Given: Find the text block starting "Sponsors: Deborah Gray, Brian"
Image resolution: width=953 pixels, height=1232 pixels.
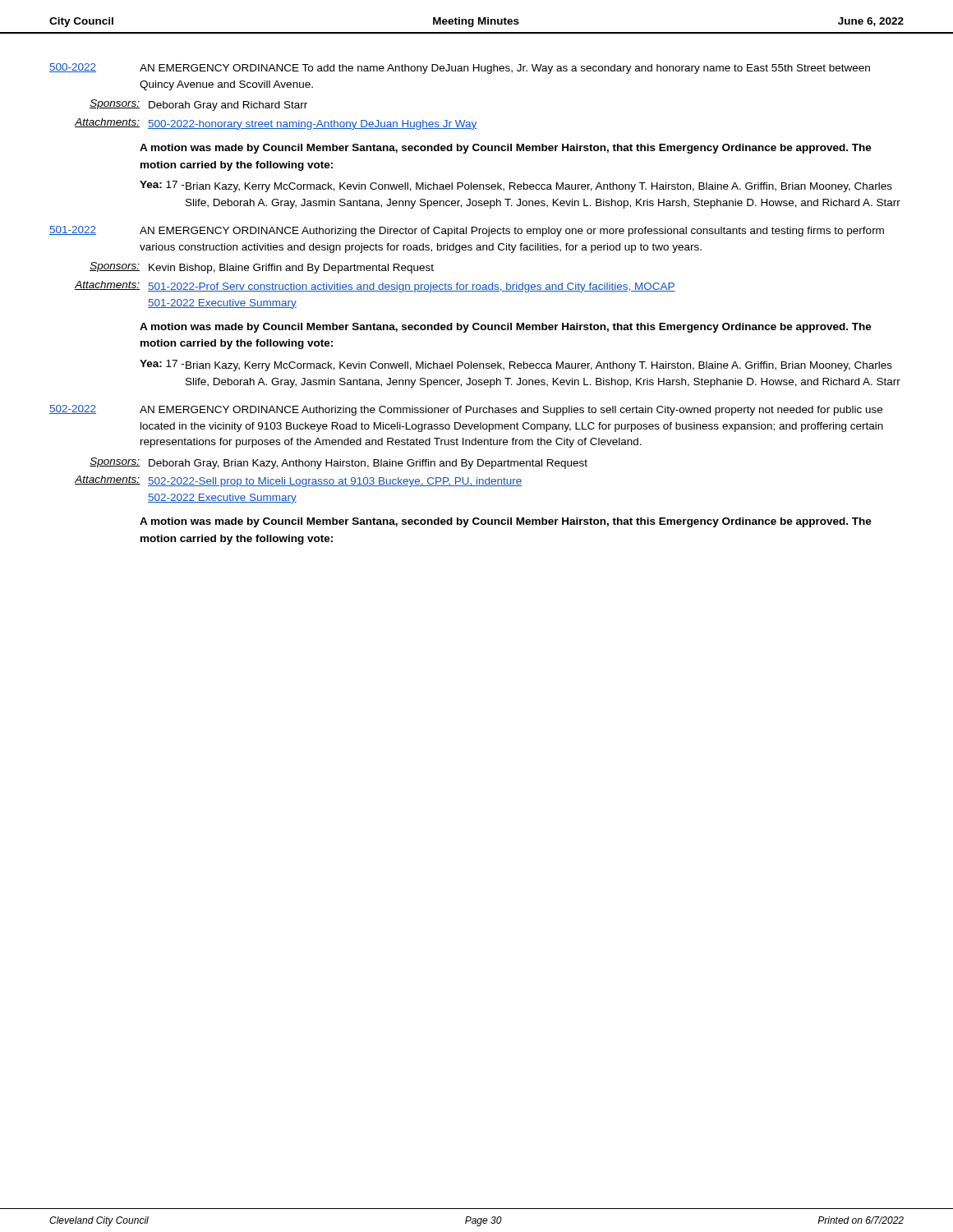Looking at the screenshot, I should (476, 463).
